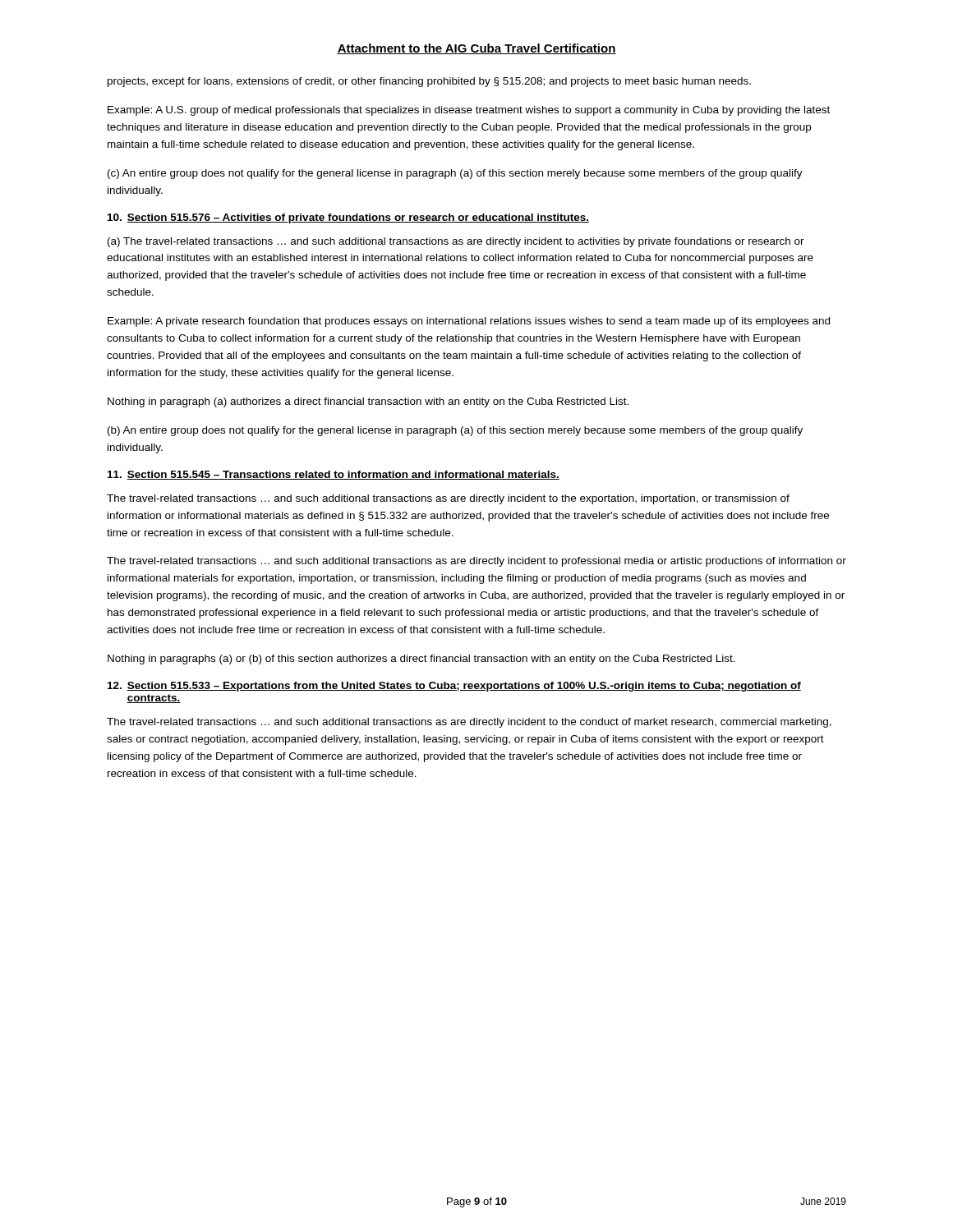Locate the section header containing "11. Section 515.545 – Transactions"
Image resolution: width=953 pixels, height=1232 pixels.
(x=333, y=474)
